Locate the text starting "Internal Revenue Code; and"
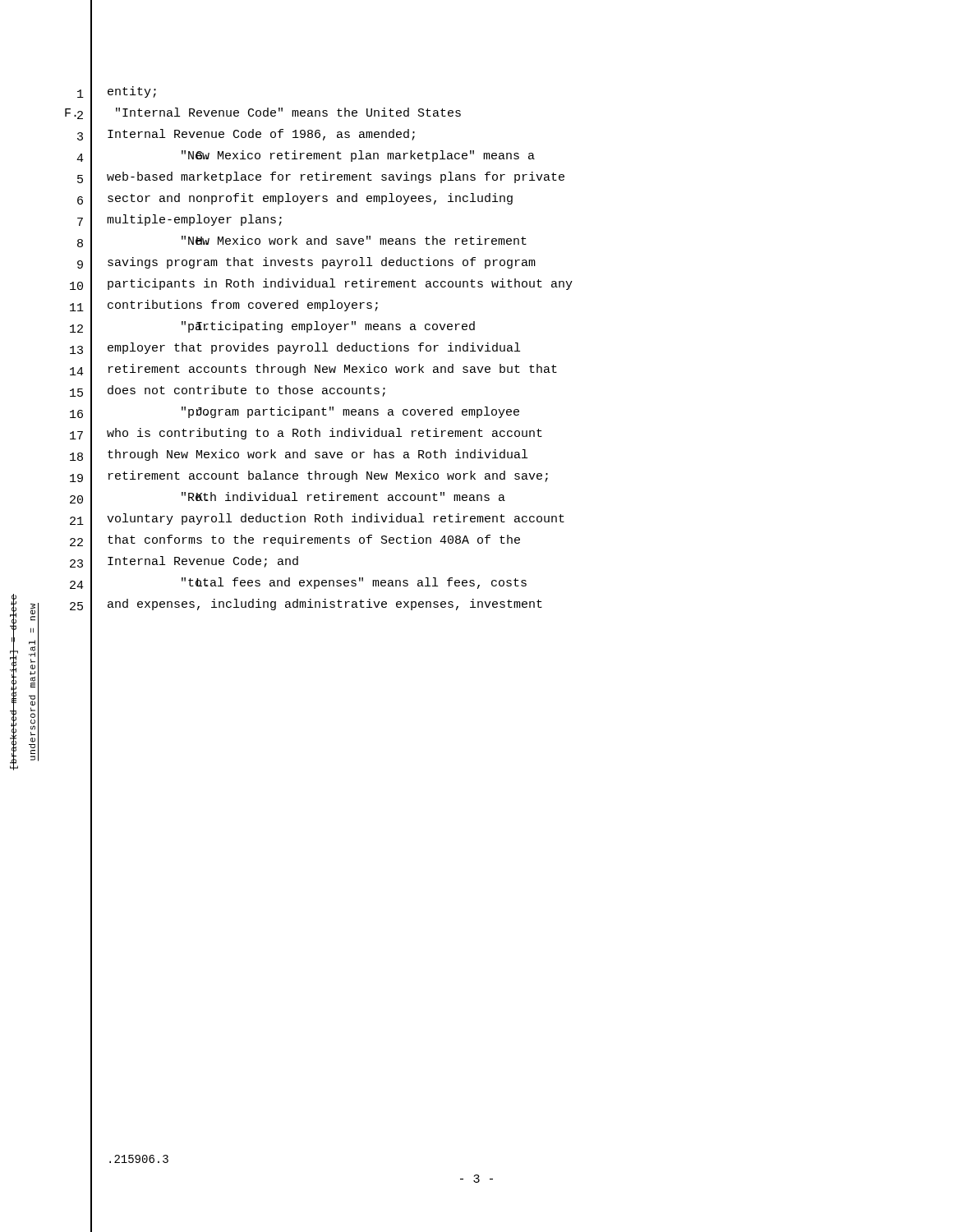 203,562
